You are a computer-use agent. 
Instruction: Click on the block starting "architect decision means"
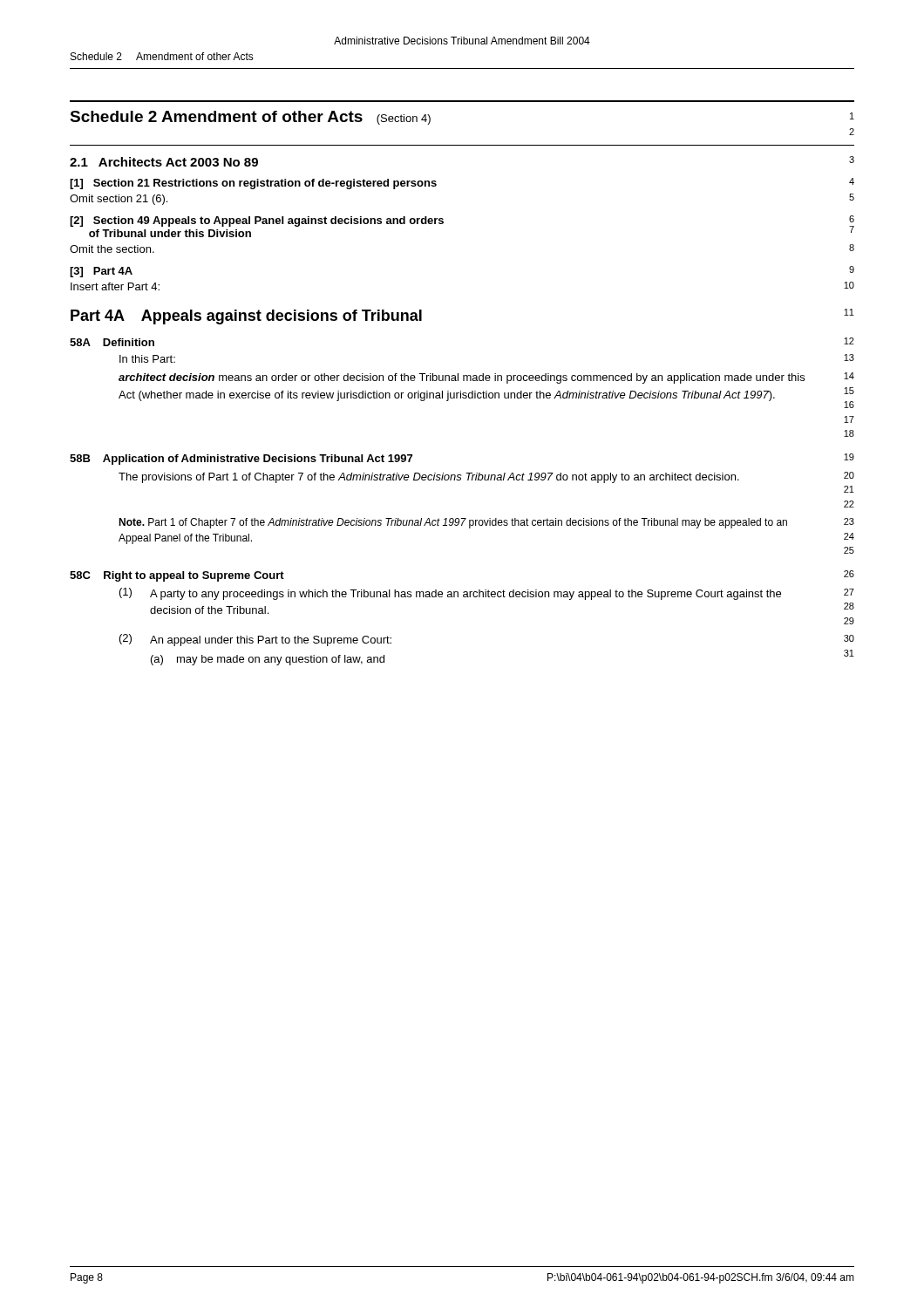(462, 386)
